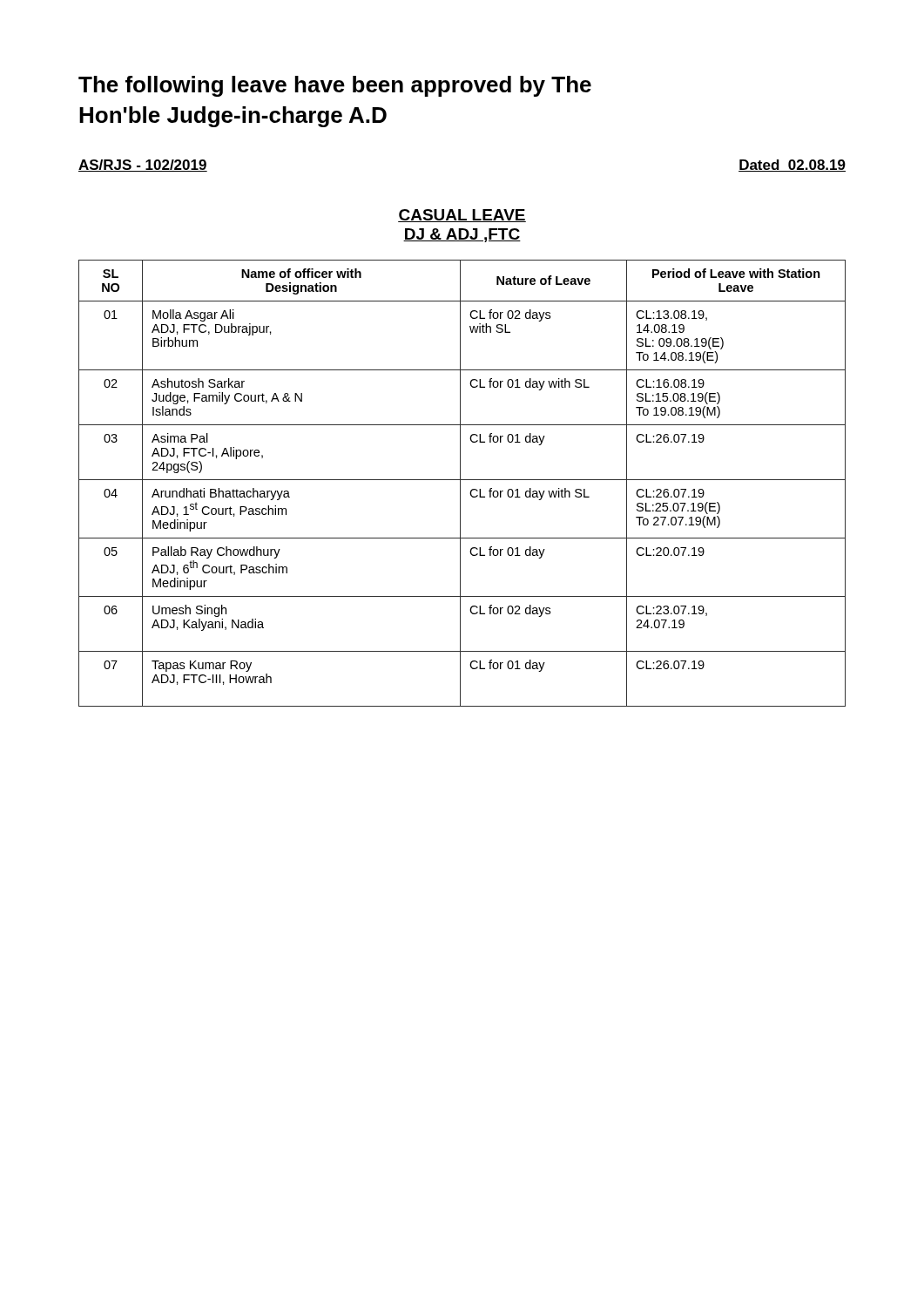The image size is (924, 1307).
Task: Select the title
Action: click(x=462, y=100)
